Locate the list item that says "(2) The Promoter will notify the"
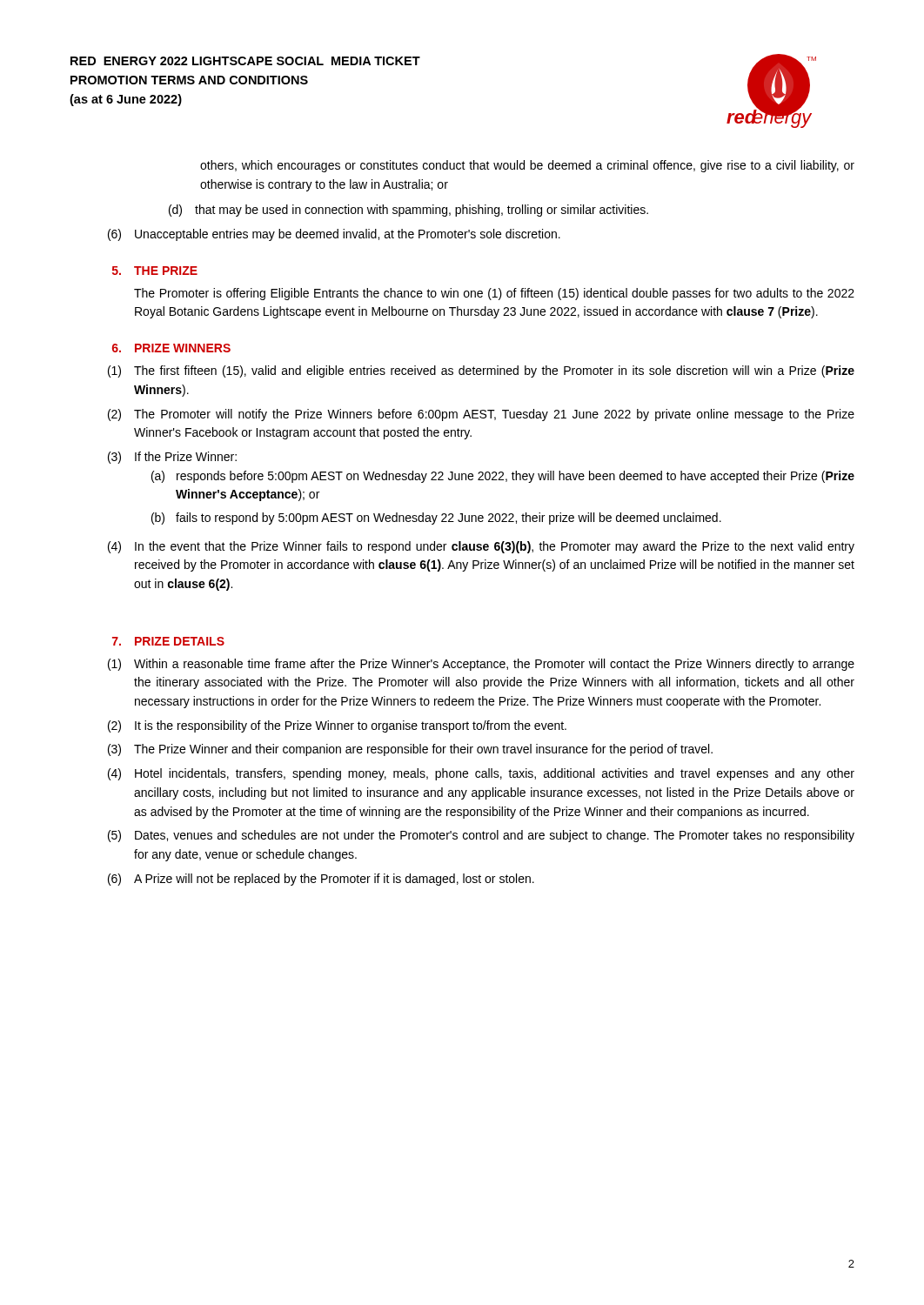This screenshot has width=924, height=1305. 462,424
